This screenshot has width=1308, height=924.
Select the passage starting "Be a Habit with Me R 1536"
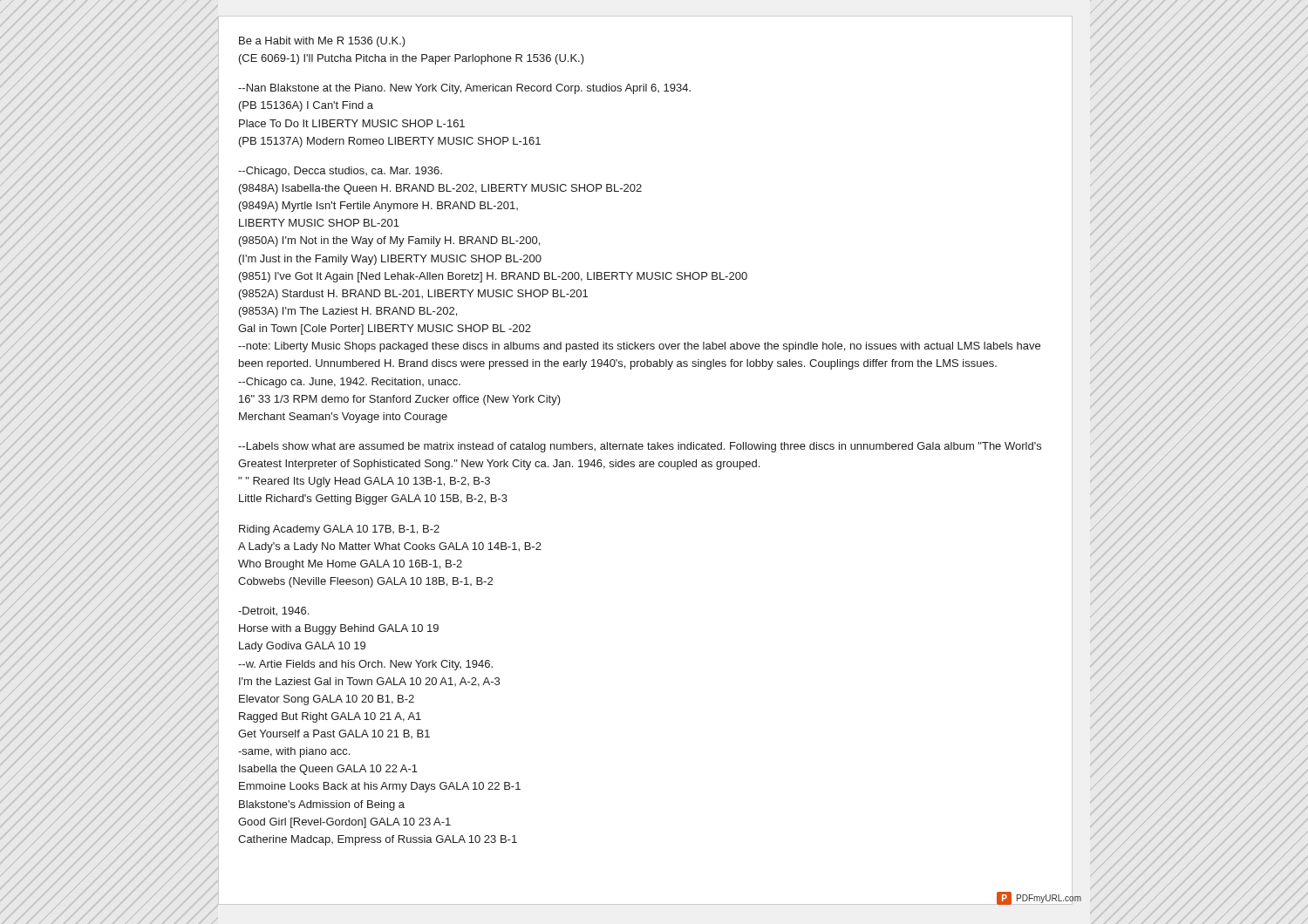(411, 49)
